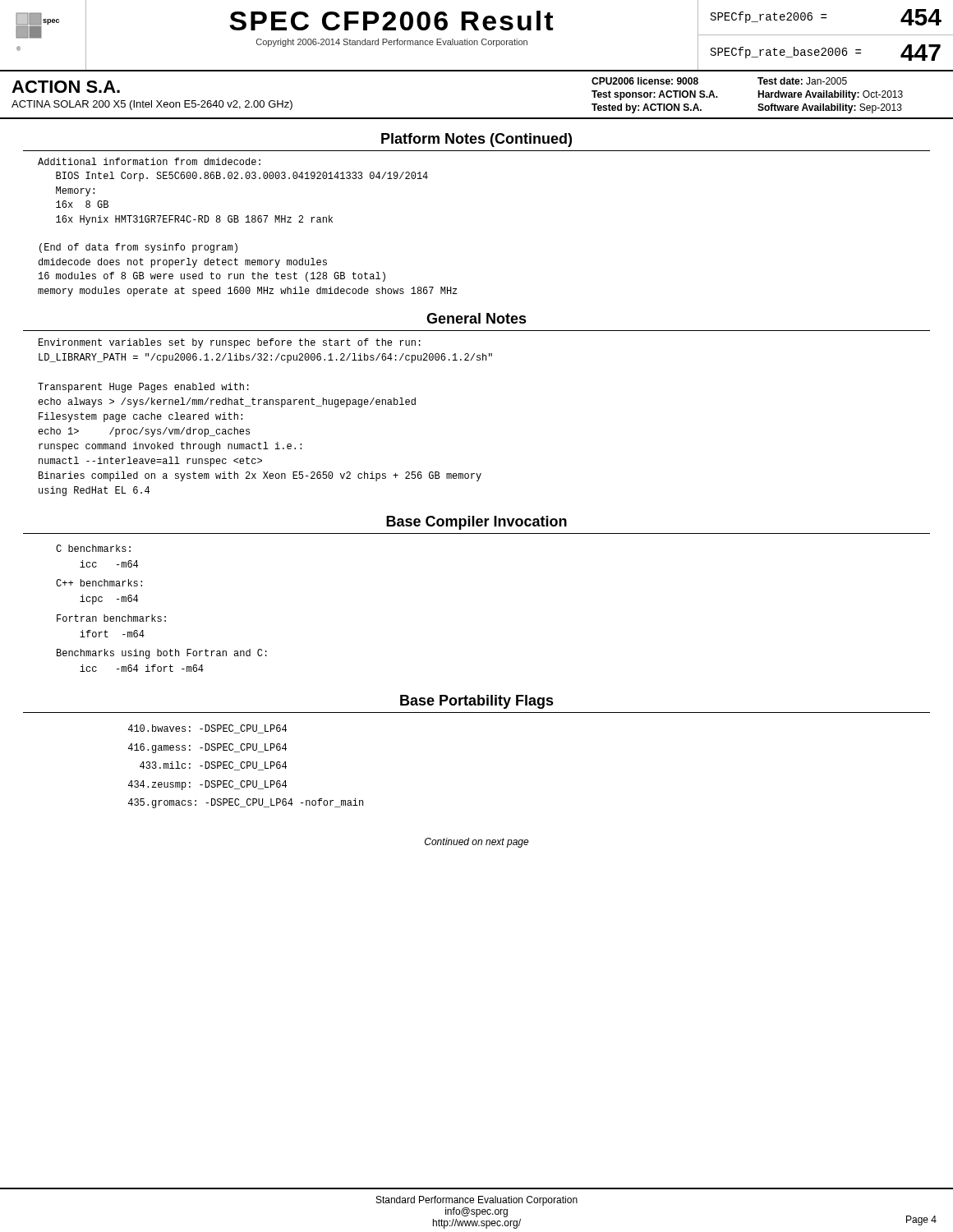Locate the block of text that opens with "ACTION S.A. ACTINA SOLAR 200"
The height and width of the screenshot is (1232, 953).
click(x=106, y=92)
